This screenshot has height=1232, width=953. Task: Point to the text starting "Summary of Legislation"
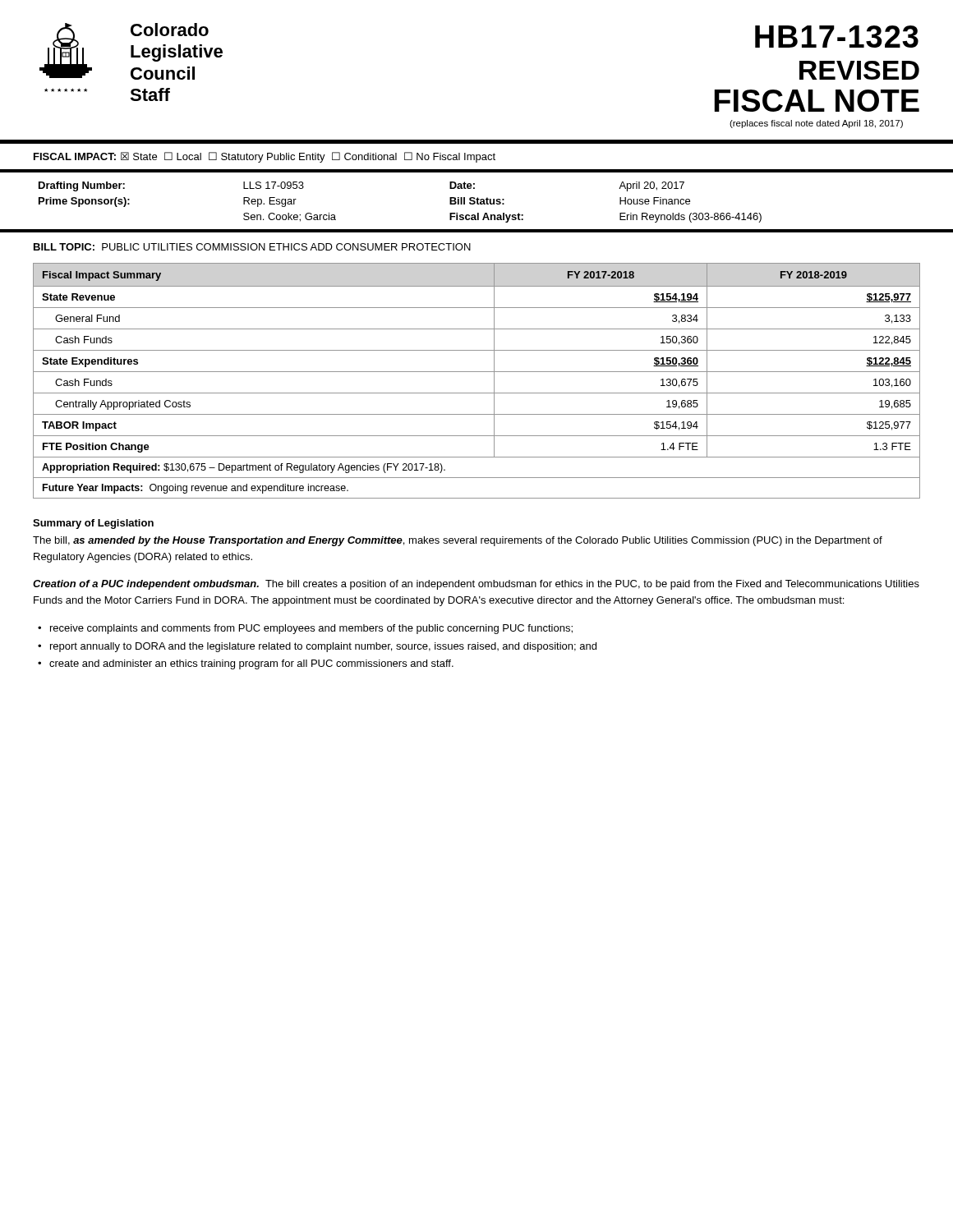click(93, 523)
